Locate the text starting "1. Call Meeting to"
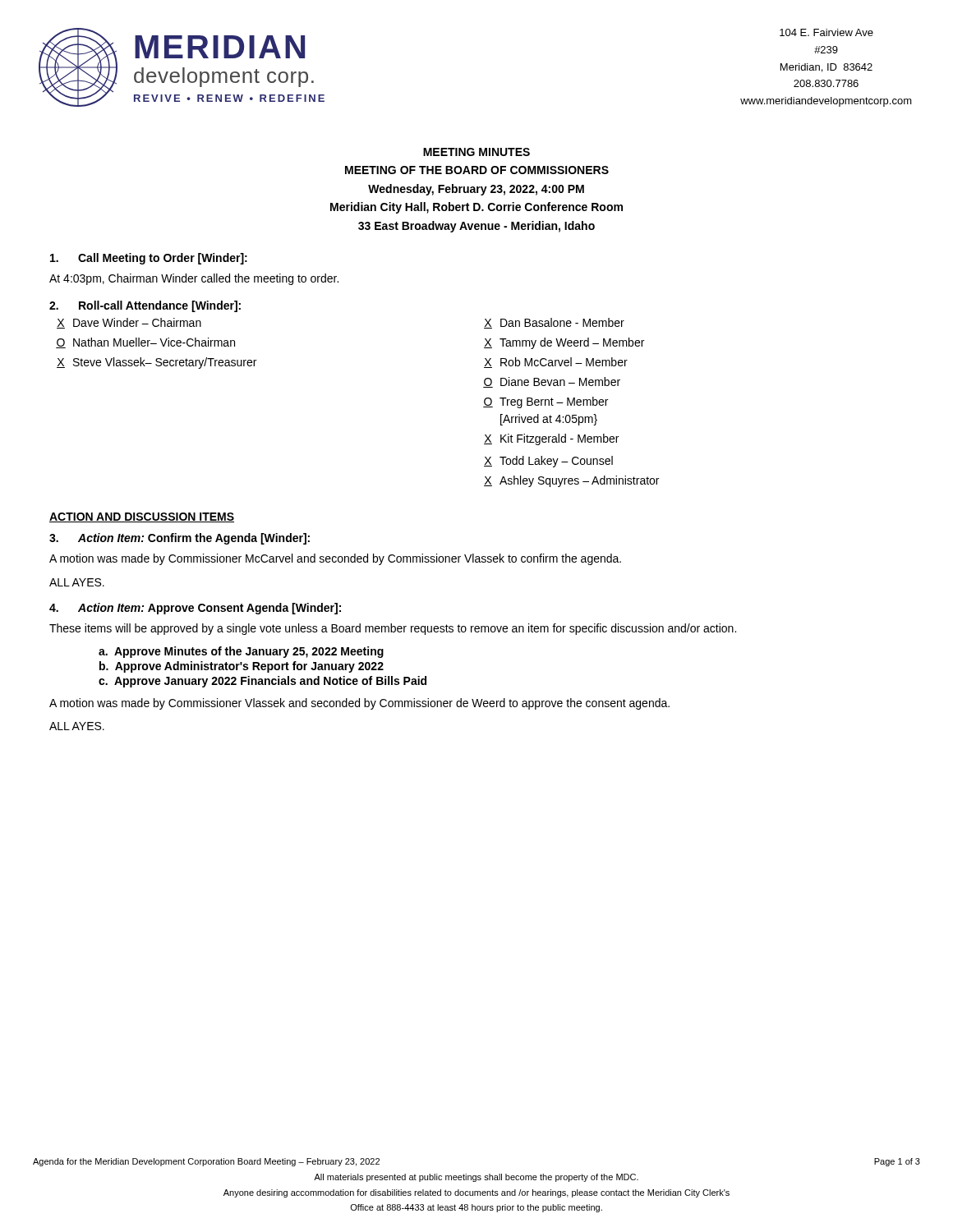The height and width of the screenshot is (1232, 953). 149,258
